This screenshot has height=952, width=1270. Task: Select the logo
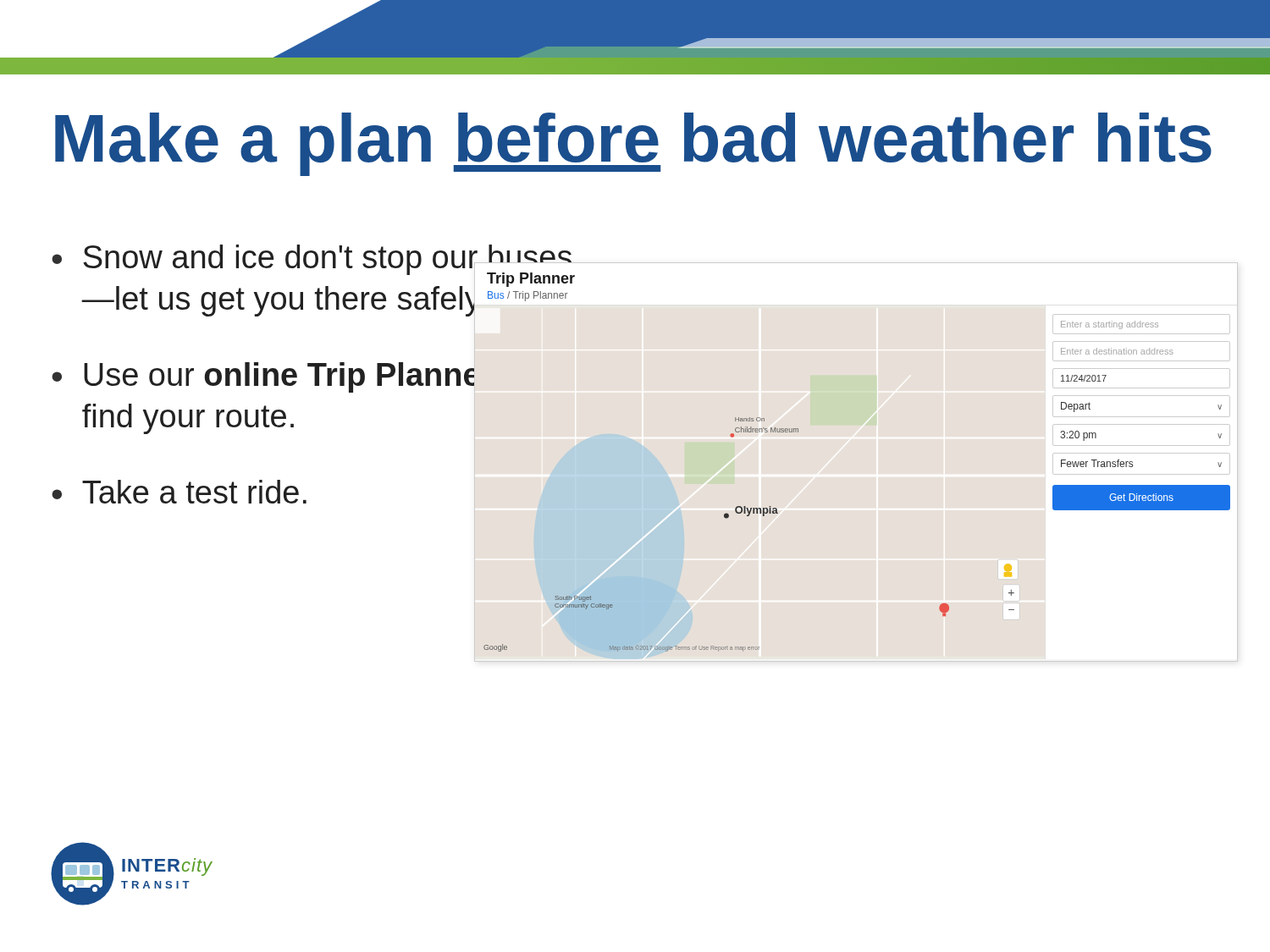[144, 880]
